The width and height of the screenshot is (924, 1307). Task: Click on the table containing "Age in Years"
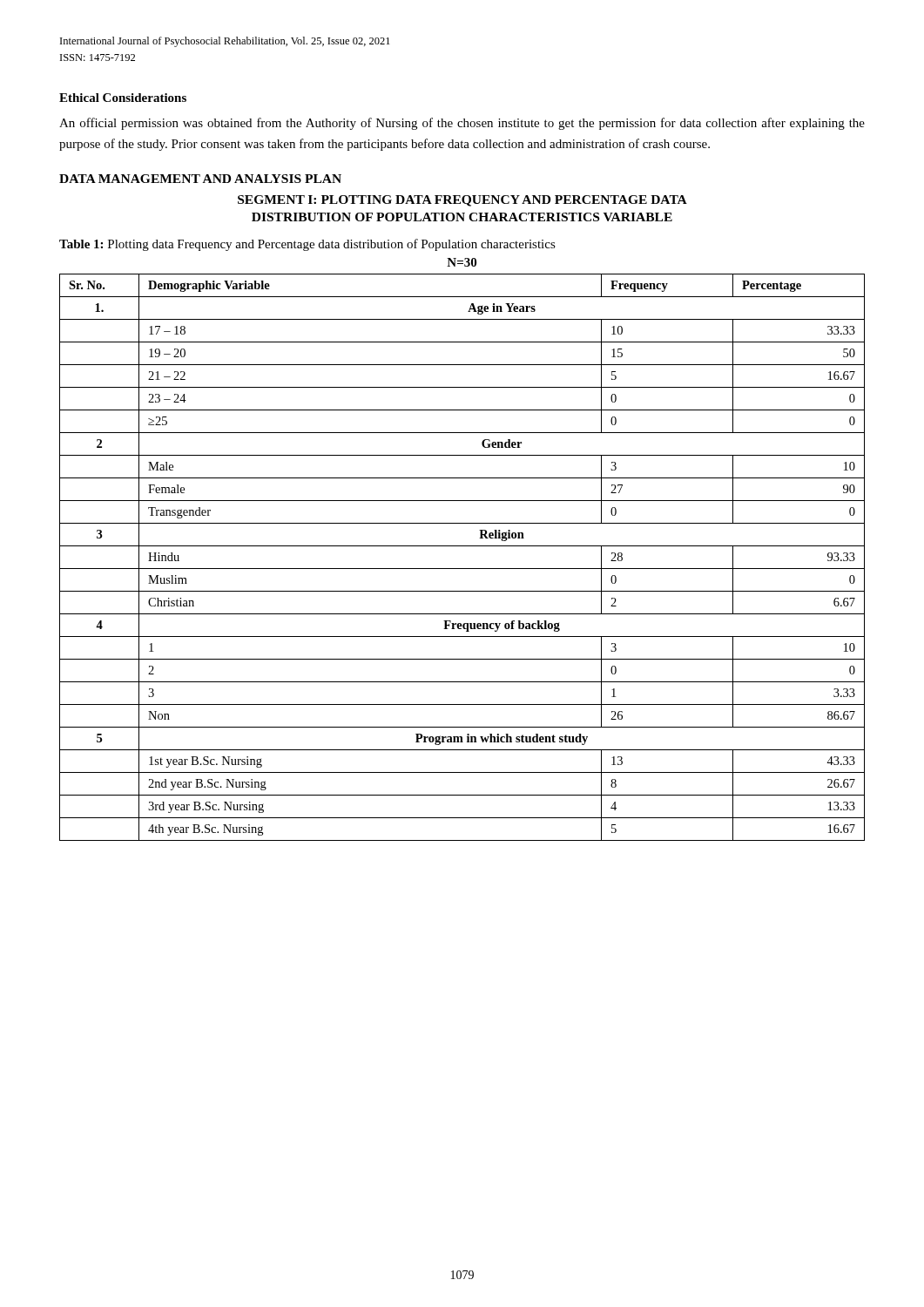click(462, 557)
